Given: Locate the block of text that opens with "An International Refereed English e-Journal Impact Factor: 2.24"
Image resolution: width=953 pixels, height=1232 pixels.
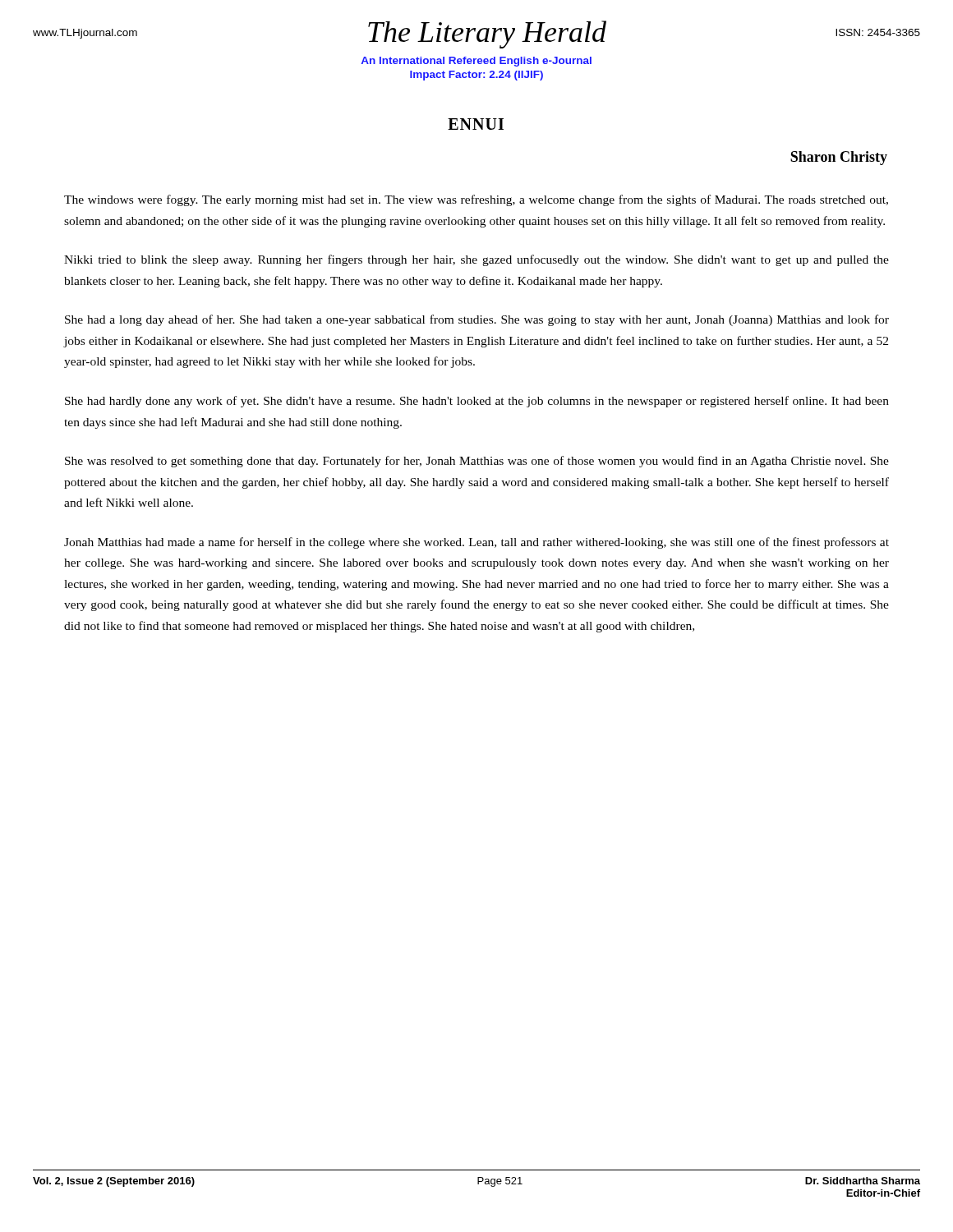Looking at the screenshot, I should [x=476, y=67].
